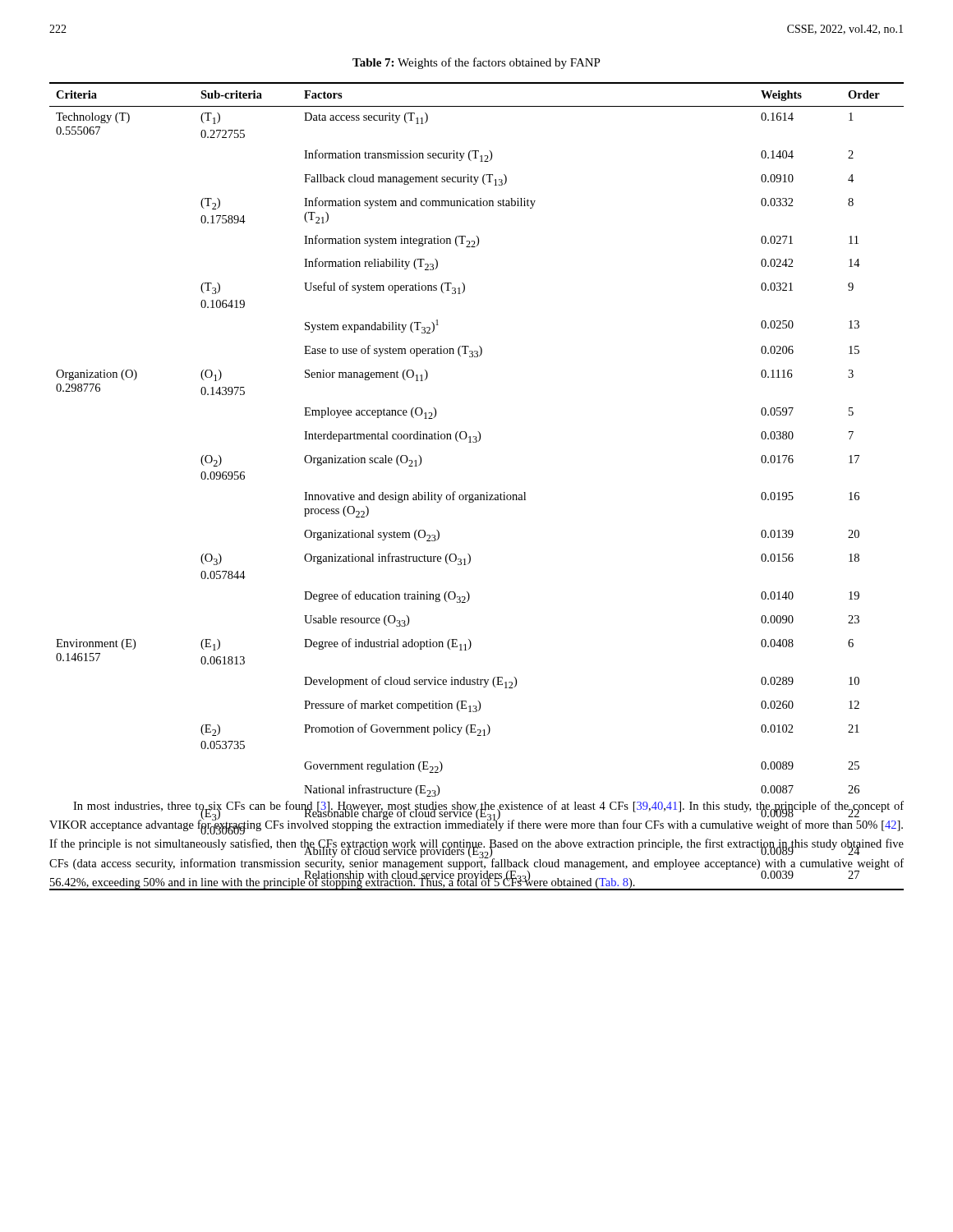Select the table

(x=476, y=486)
